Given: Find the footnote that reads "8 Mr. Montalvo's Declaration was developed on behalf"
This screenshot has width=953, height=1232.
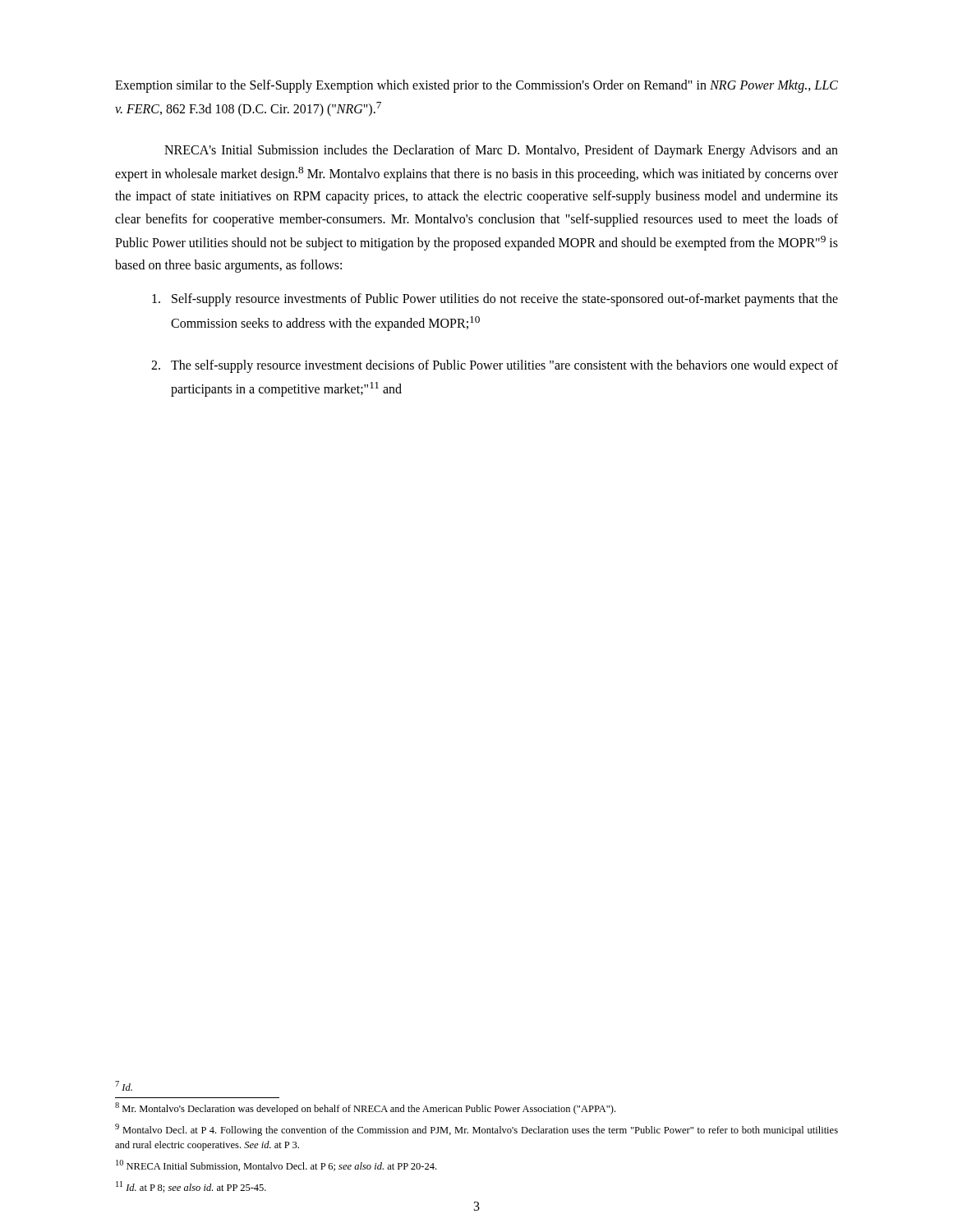Looking at the screenshot, I should click(366, 1107).
